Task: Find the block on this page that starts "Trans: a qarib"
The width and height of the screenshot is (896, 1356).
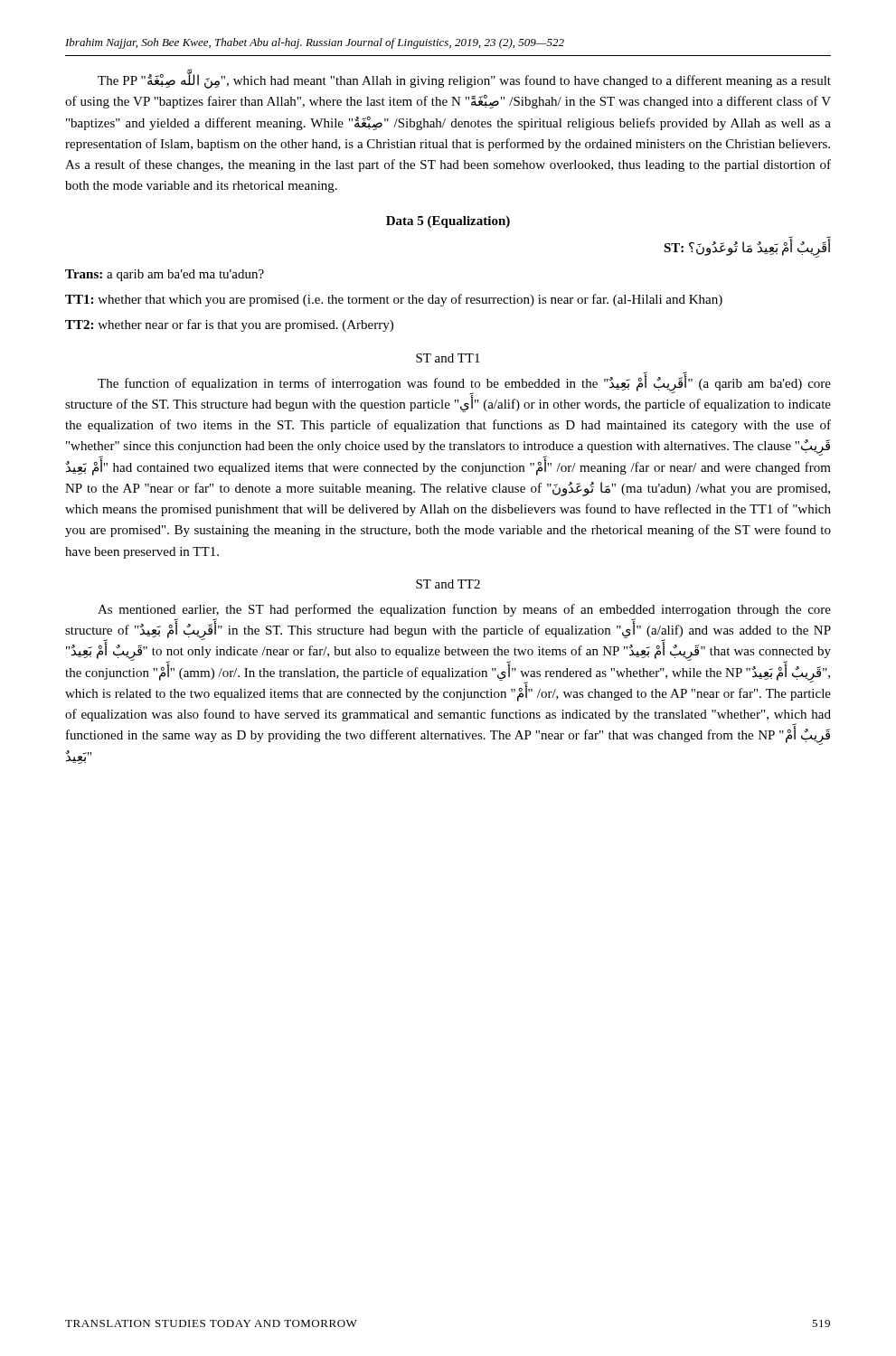Action: (165, 274)
